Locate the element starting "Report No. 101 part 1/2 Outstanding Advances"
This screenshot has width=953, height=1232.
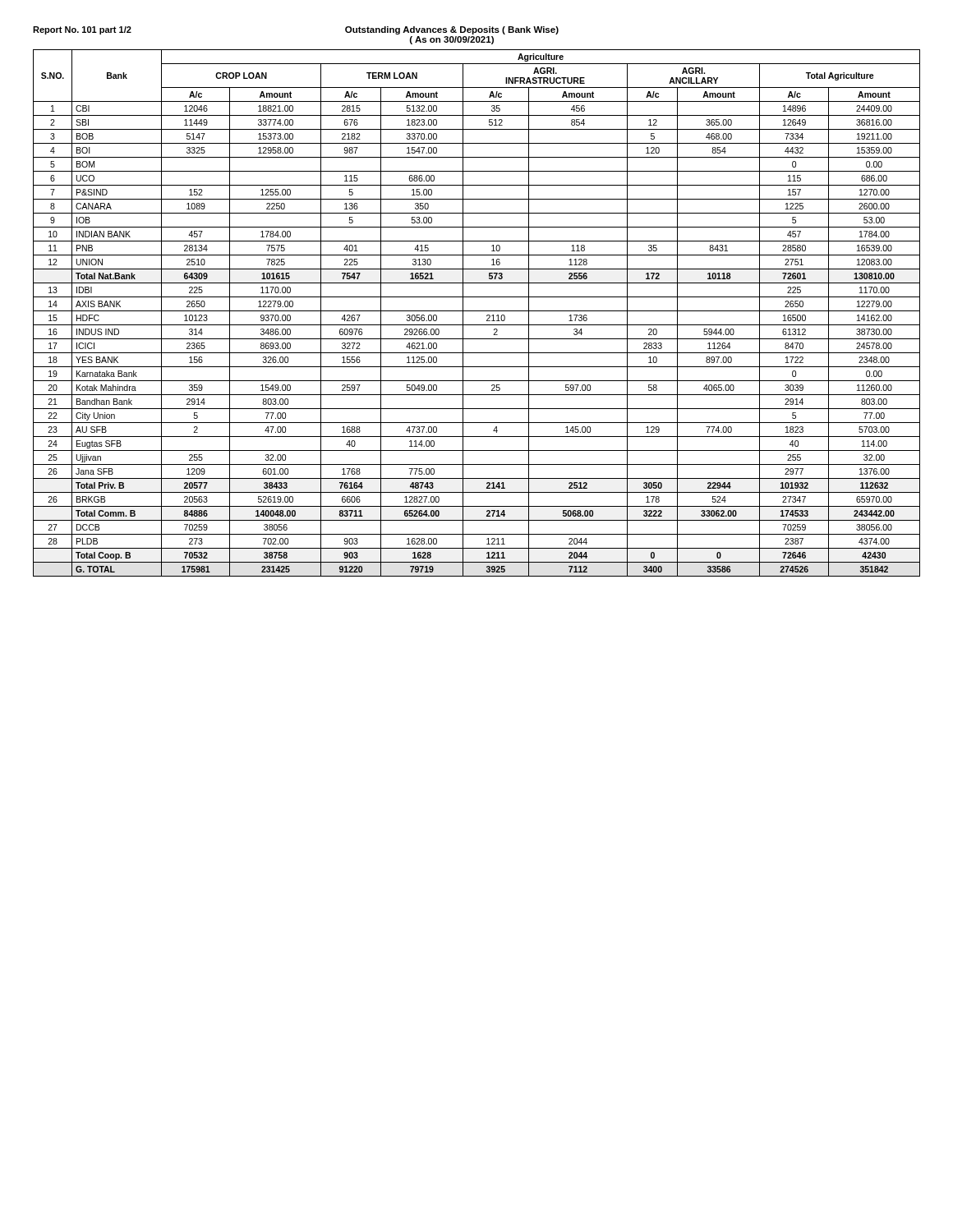[x=84, y=30]
